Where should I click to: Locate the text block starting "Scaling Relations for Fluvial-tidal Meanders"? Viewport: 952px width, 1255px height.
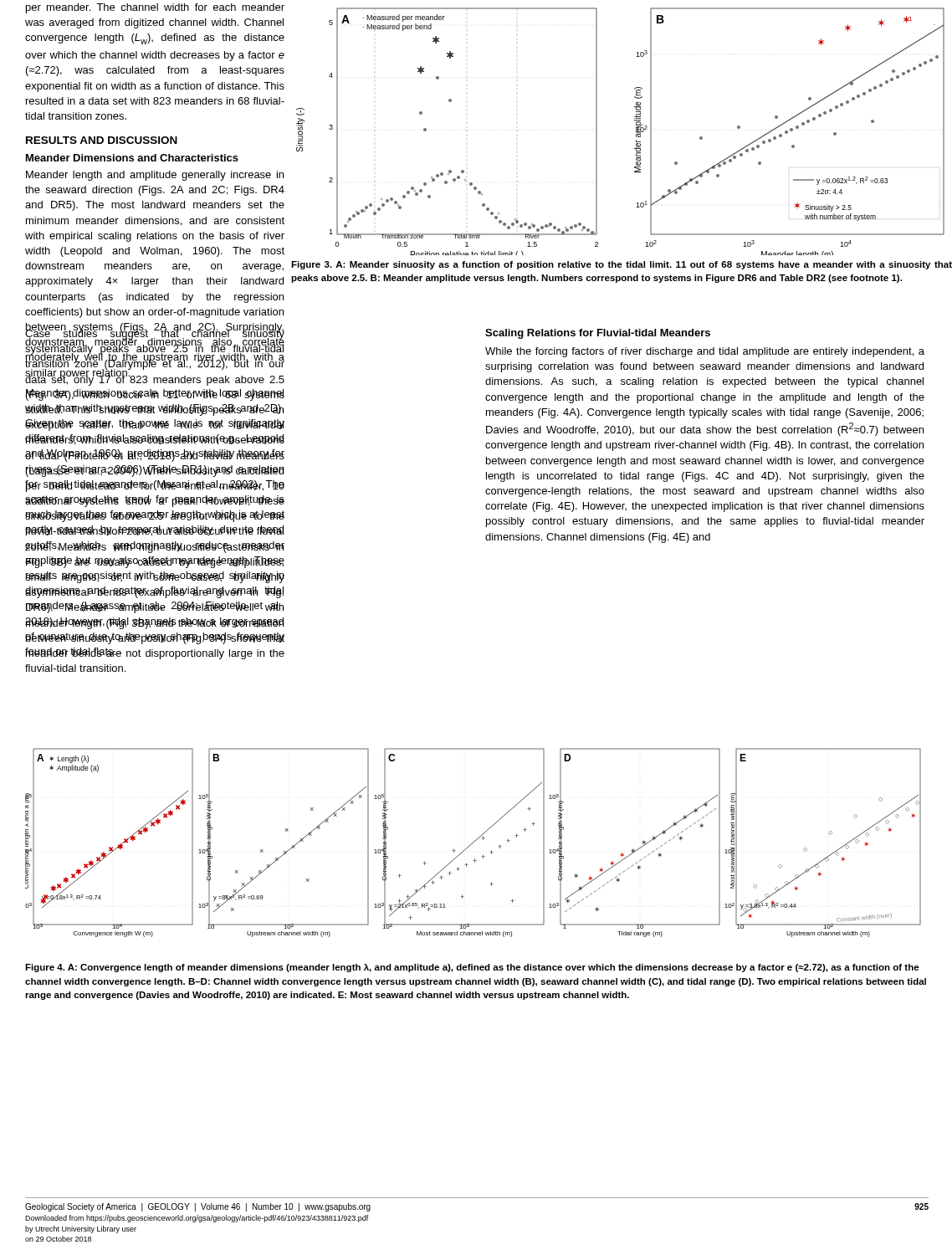[x=598, y=333]
